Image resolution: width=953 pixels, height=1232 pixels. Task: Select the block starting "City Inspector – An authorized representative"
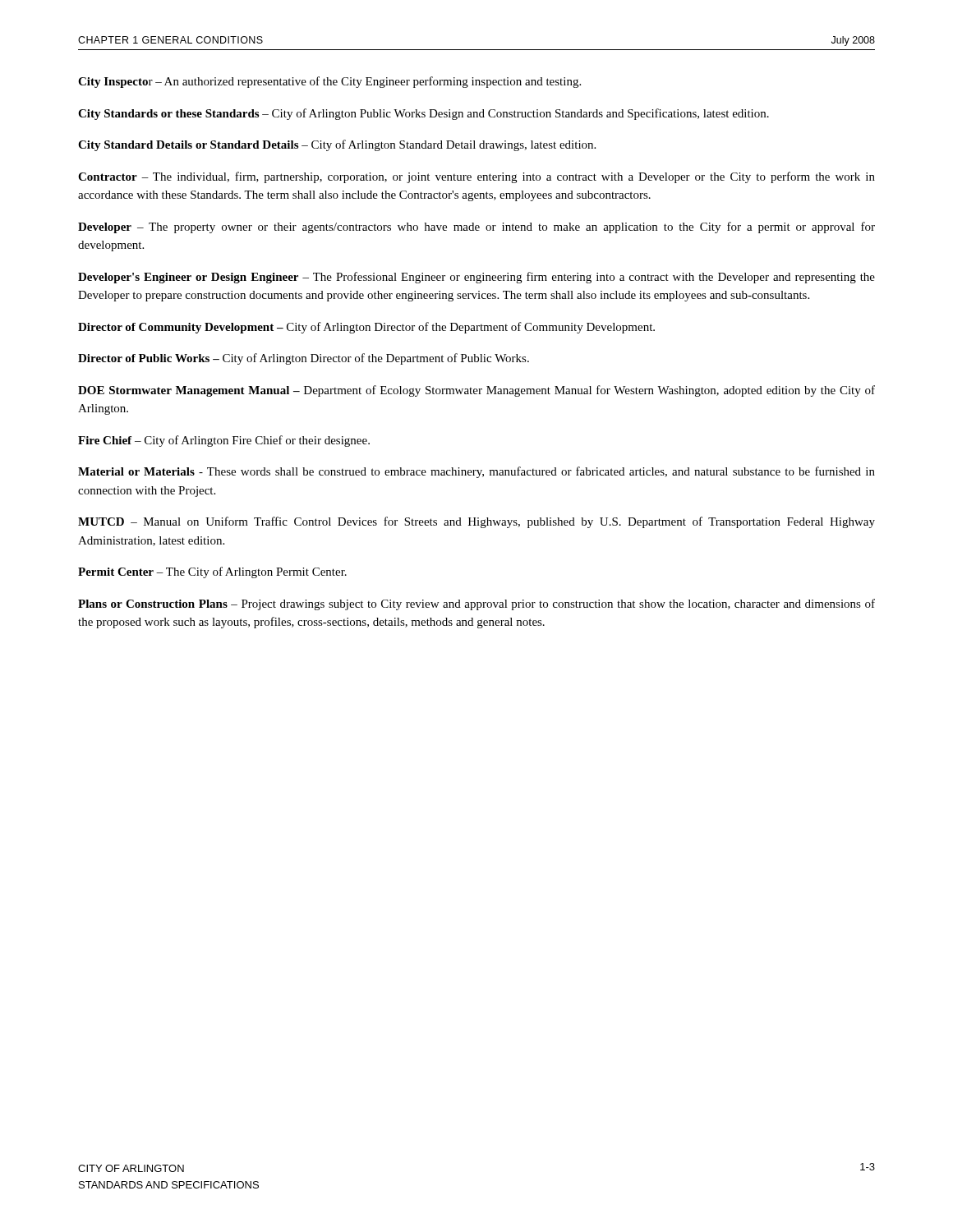330,81
